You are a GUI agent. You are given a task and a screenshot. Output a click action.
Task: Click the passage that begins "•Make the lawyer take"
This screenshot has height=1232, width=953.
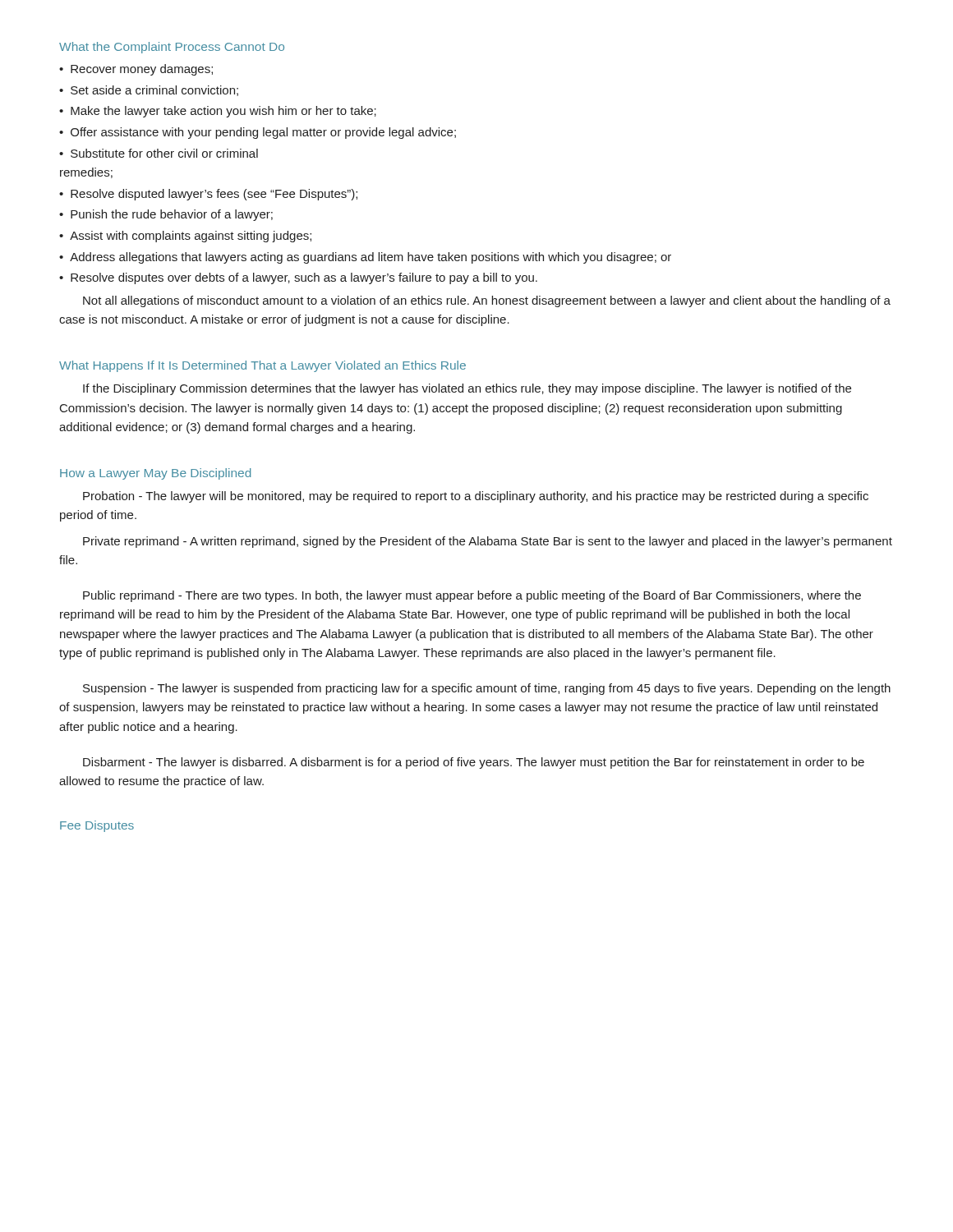(x=218, y=111)
